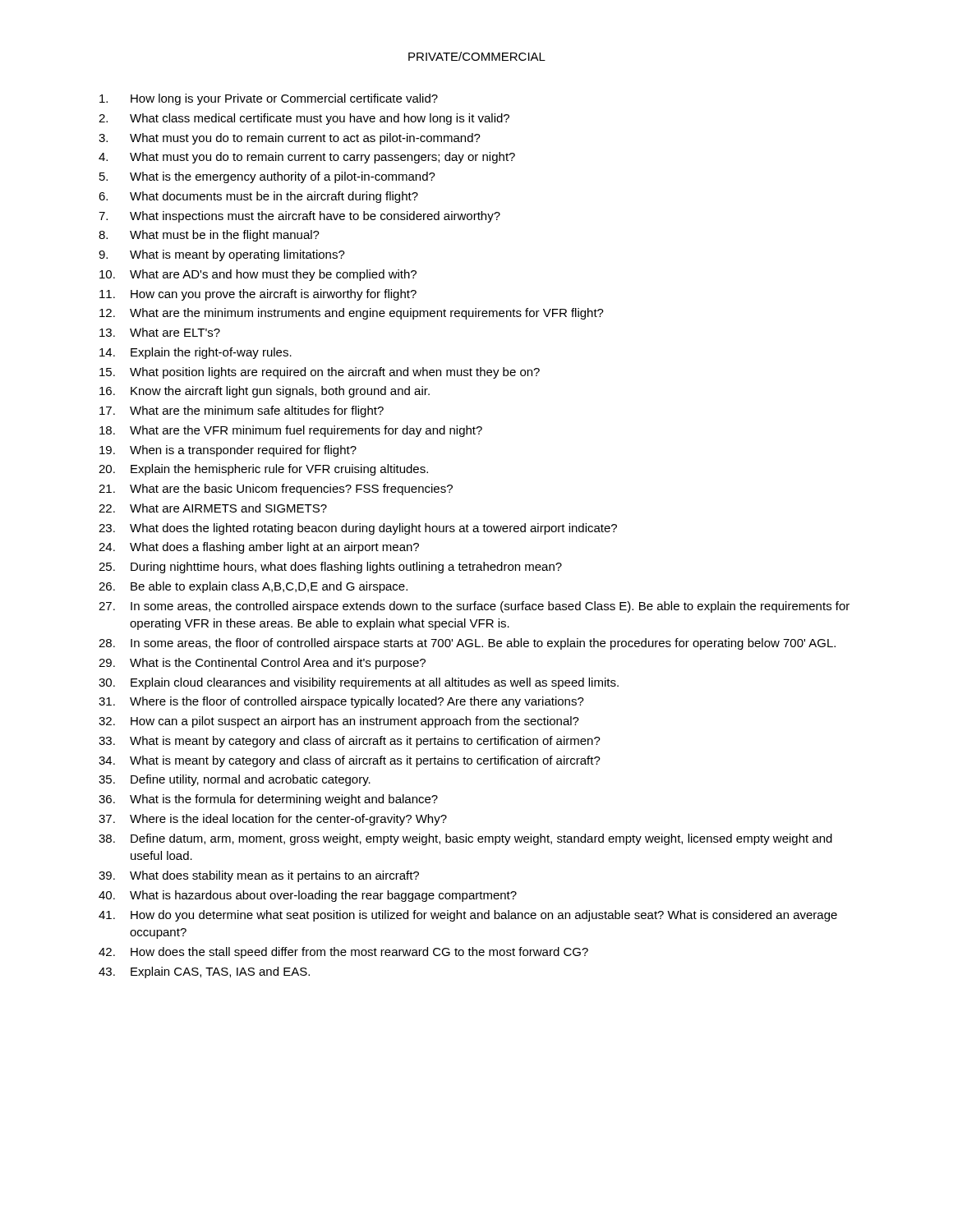Click on the list item containing "2.What class medical certificate must"
The height and width of the screenshot is (1232, 953).
(x=304, y=118)
